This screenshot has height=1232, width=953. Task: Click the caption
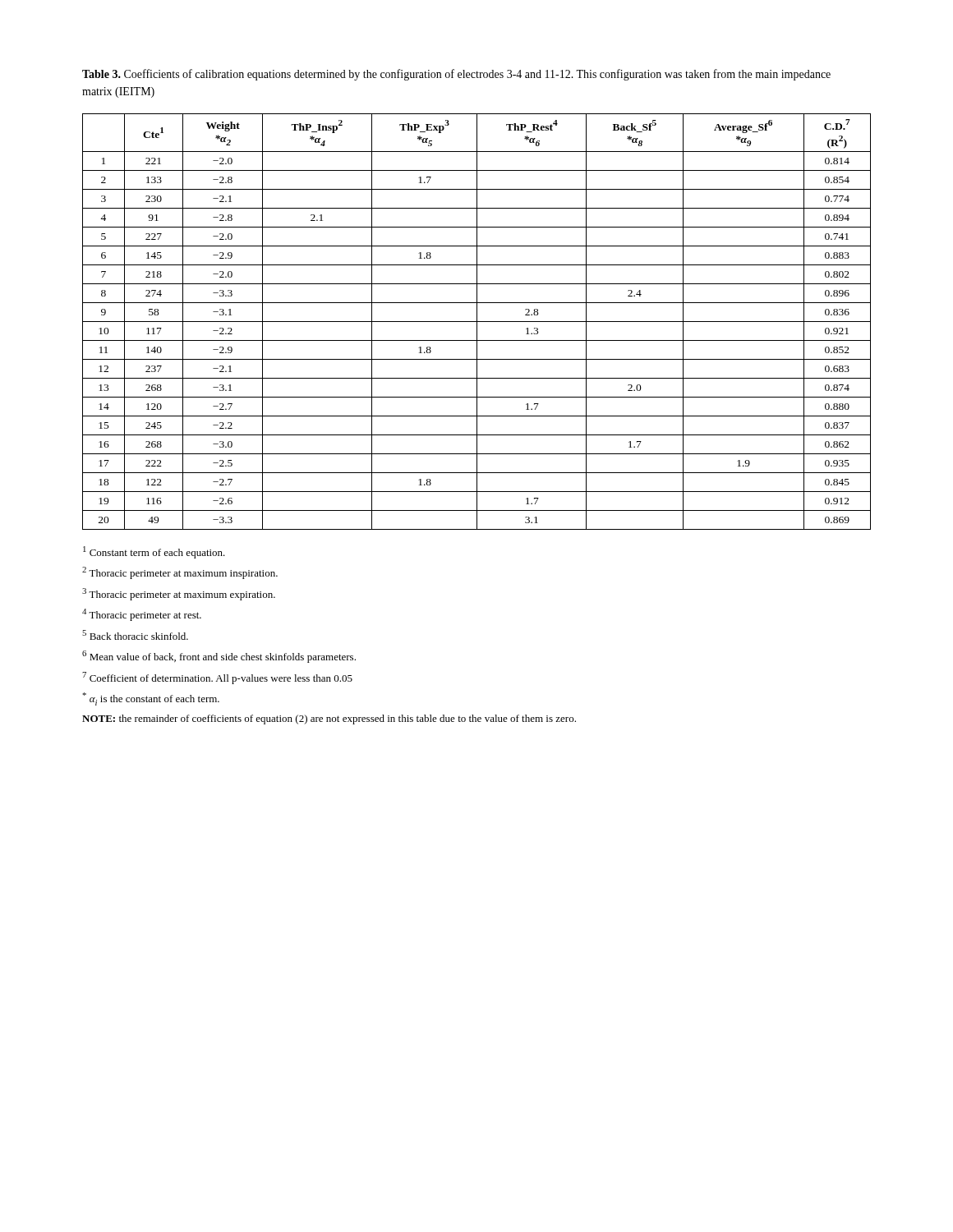(x=456, y=83)
